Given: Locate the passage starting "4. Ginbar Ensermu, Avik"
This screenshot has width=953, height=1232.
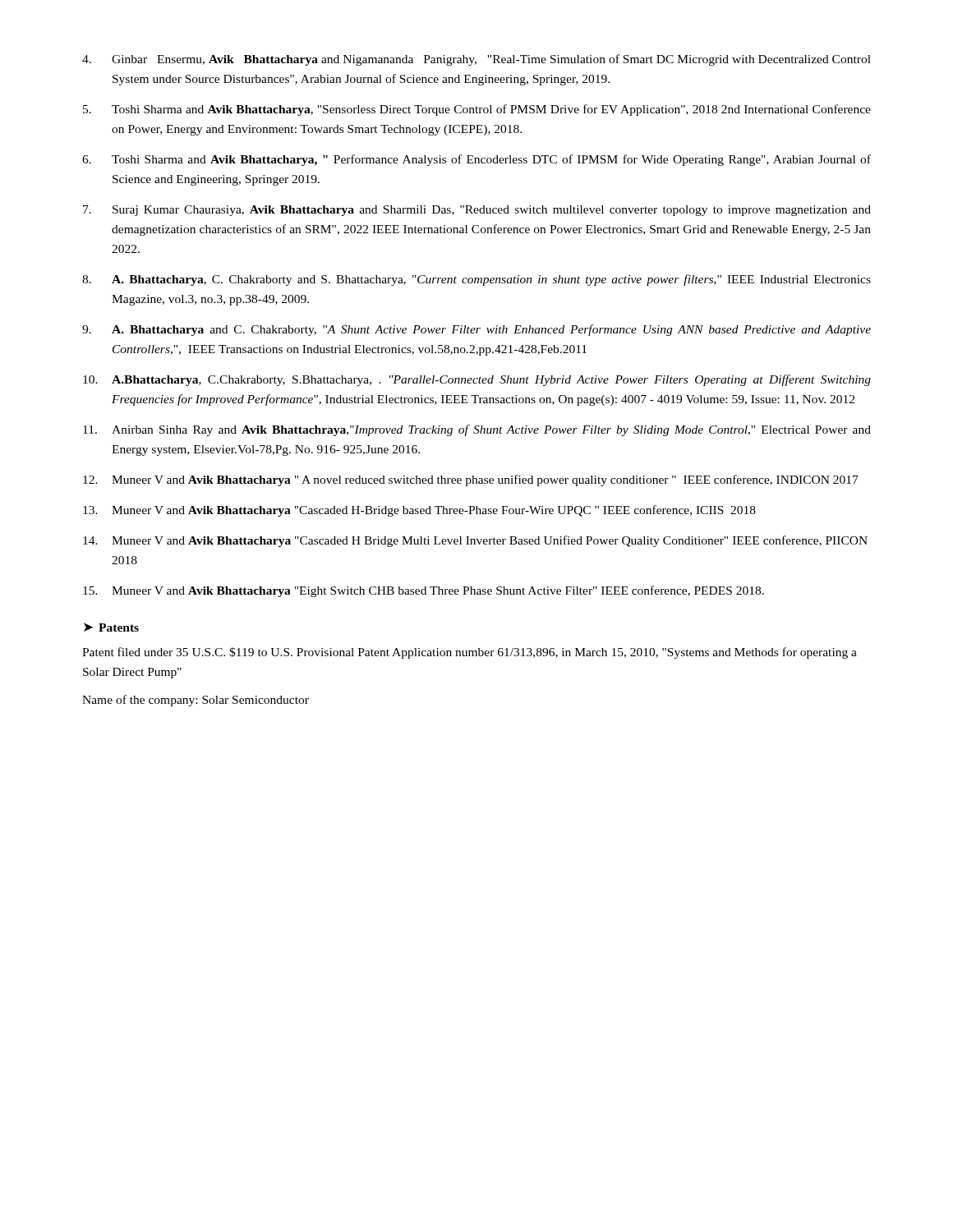Looking at the screenshot, I should [x=476, y=69].
